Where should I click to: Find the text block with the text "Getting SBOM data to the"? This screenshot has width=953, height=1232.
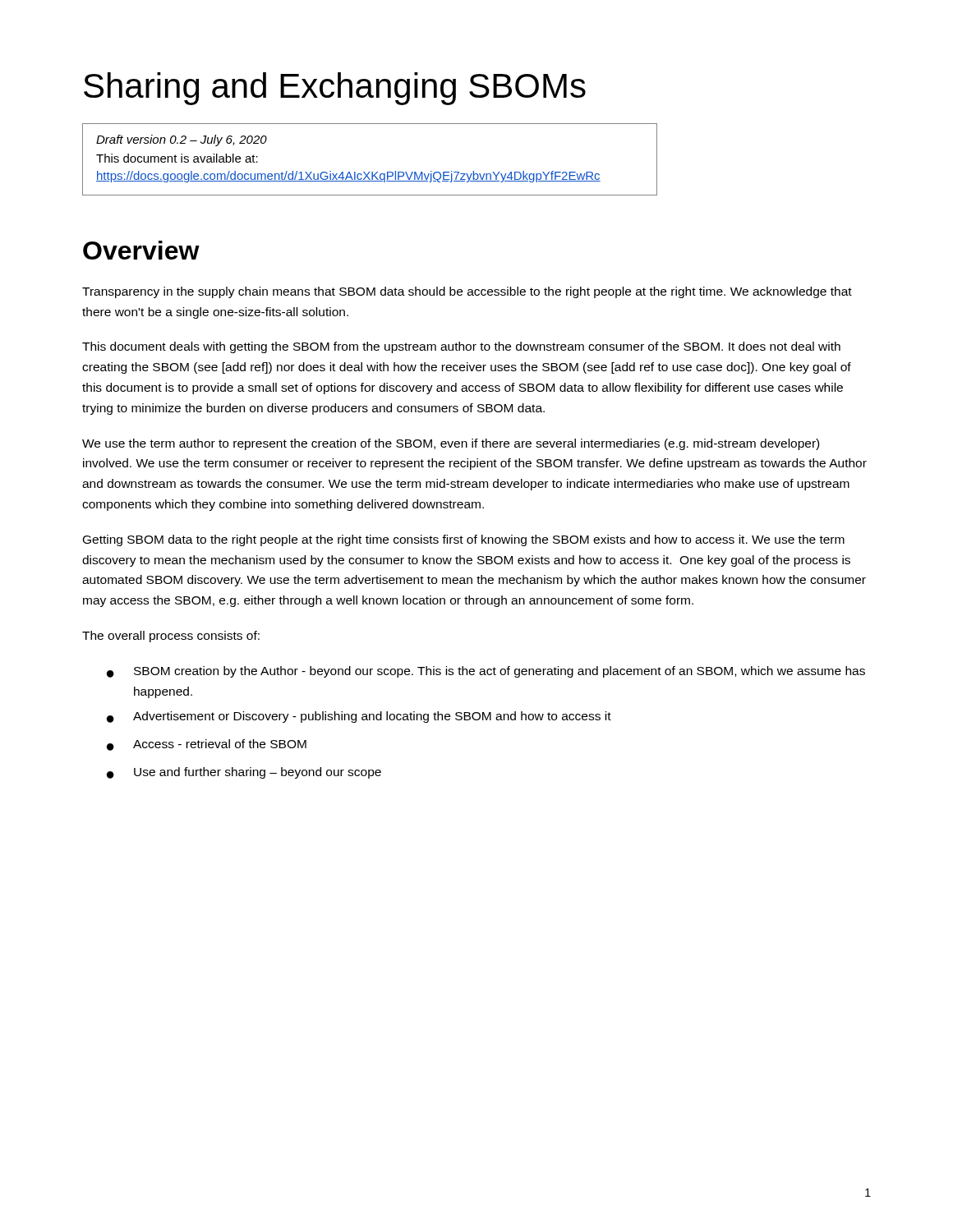tap(476, 570)
